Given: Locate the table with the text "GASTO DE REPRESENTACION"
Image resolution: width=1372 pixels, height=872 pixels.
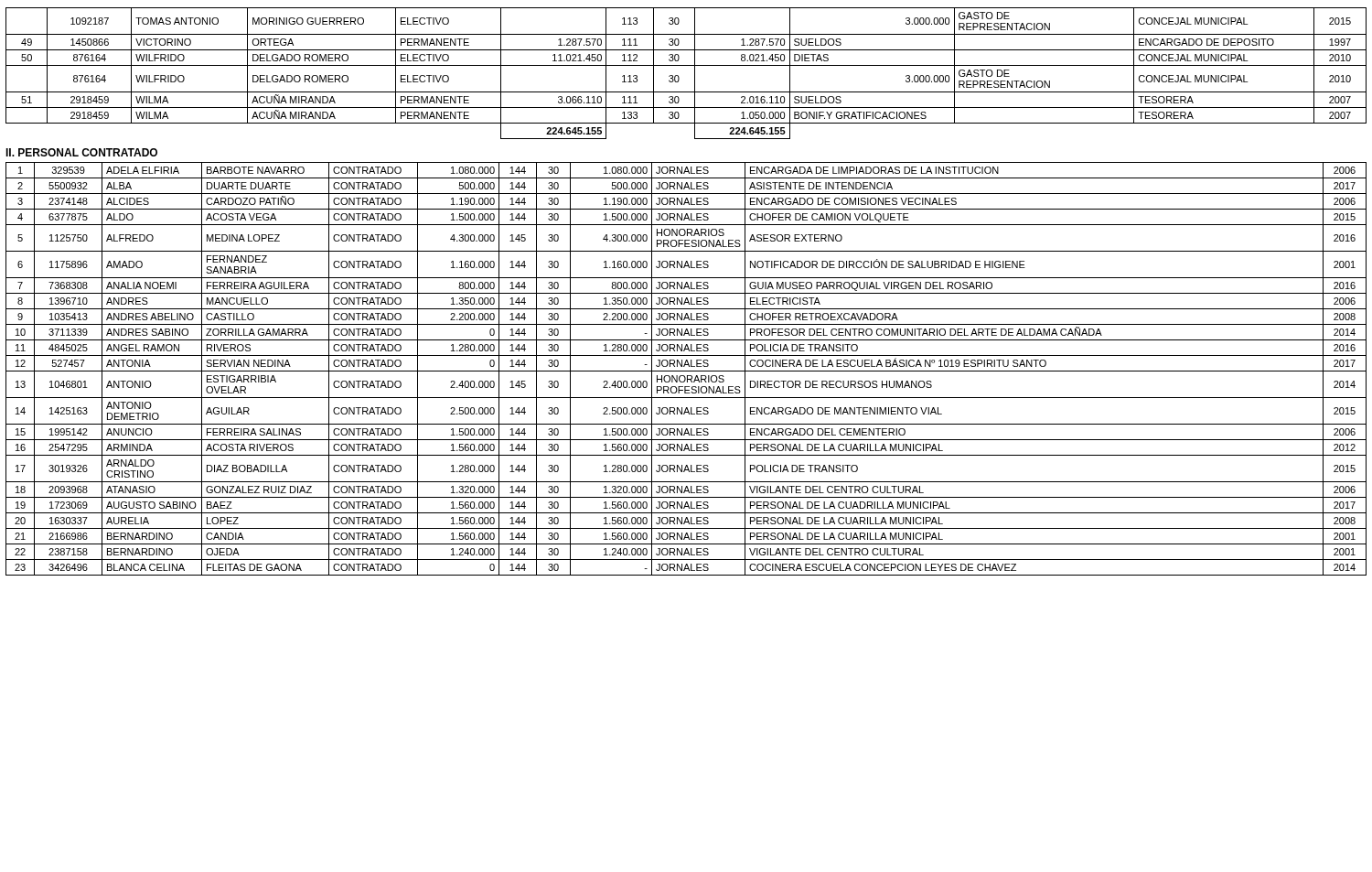Looking at the screenshot, I should point(686,73).
